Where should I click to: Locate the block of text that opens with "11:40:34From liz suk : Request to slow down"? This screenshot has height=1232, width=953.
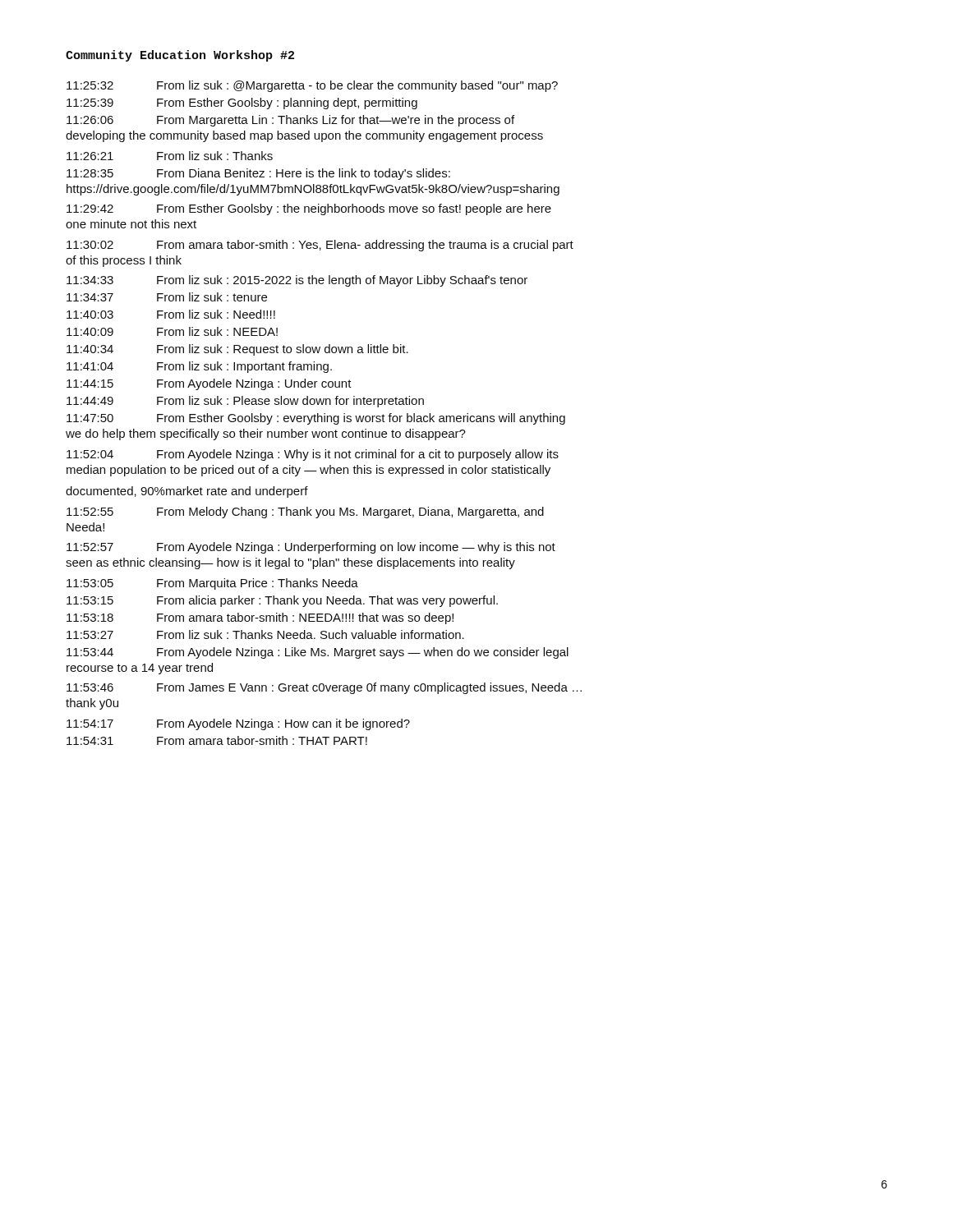[237, 349]
